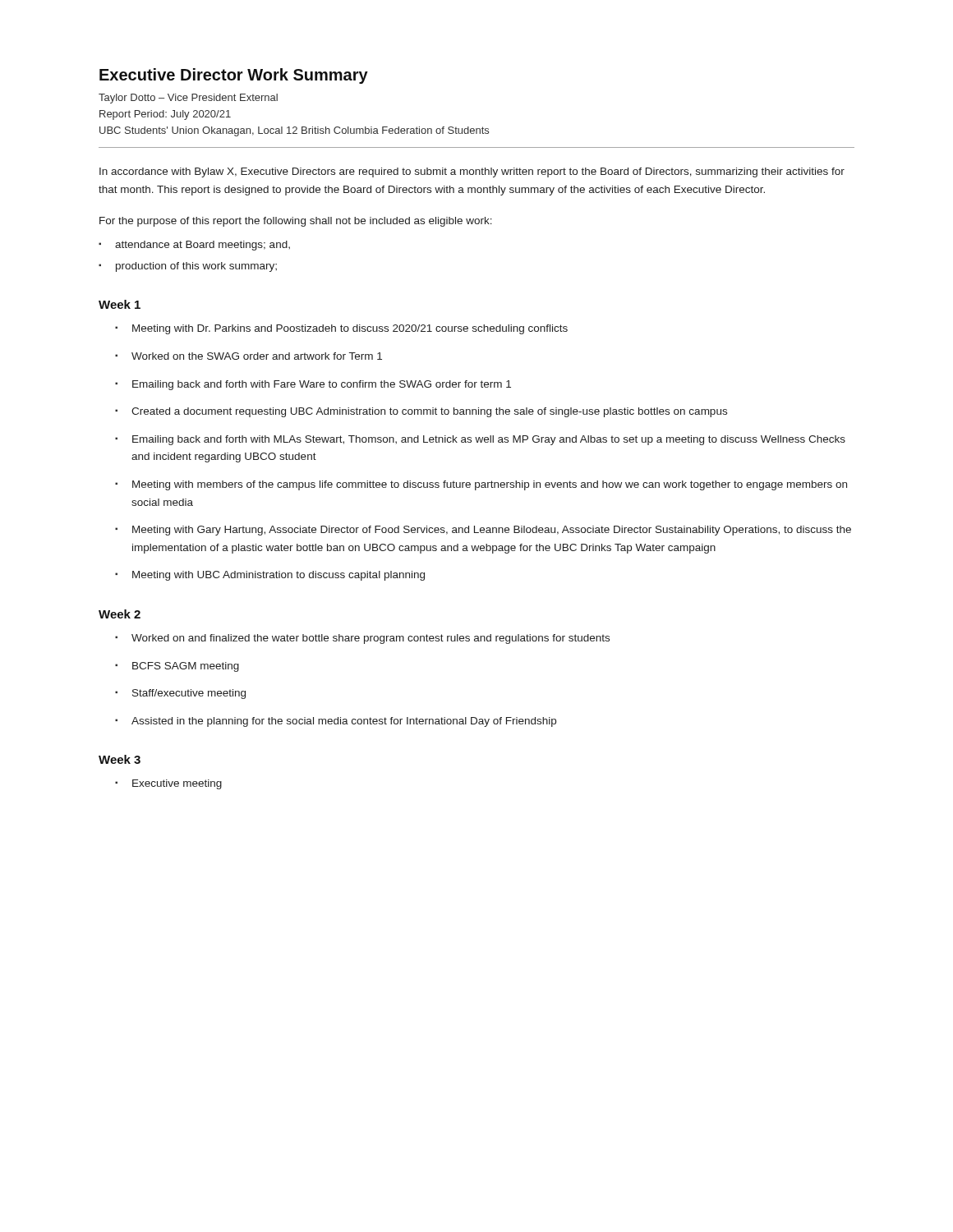Click where it says "Week 2"
Viewport: 953px width, 1232px height.
click(120, 614)
